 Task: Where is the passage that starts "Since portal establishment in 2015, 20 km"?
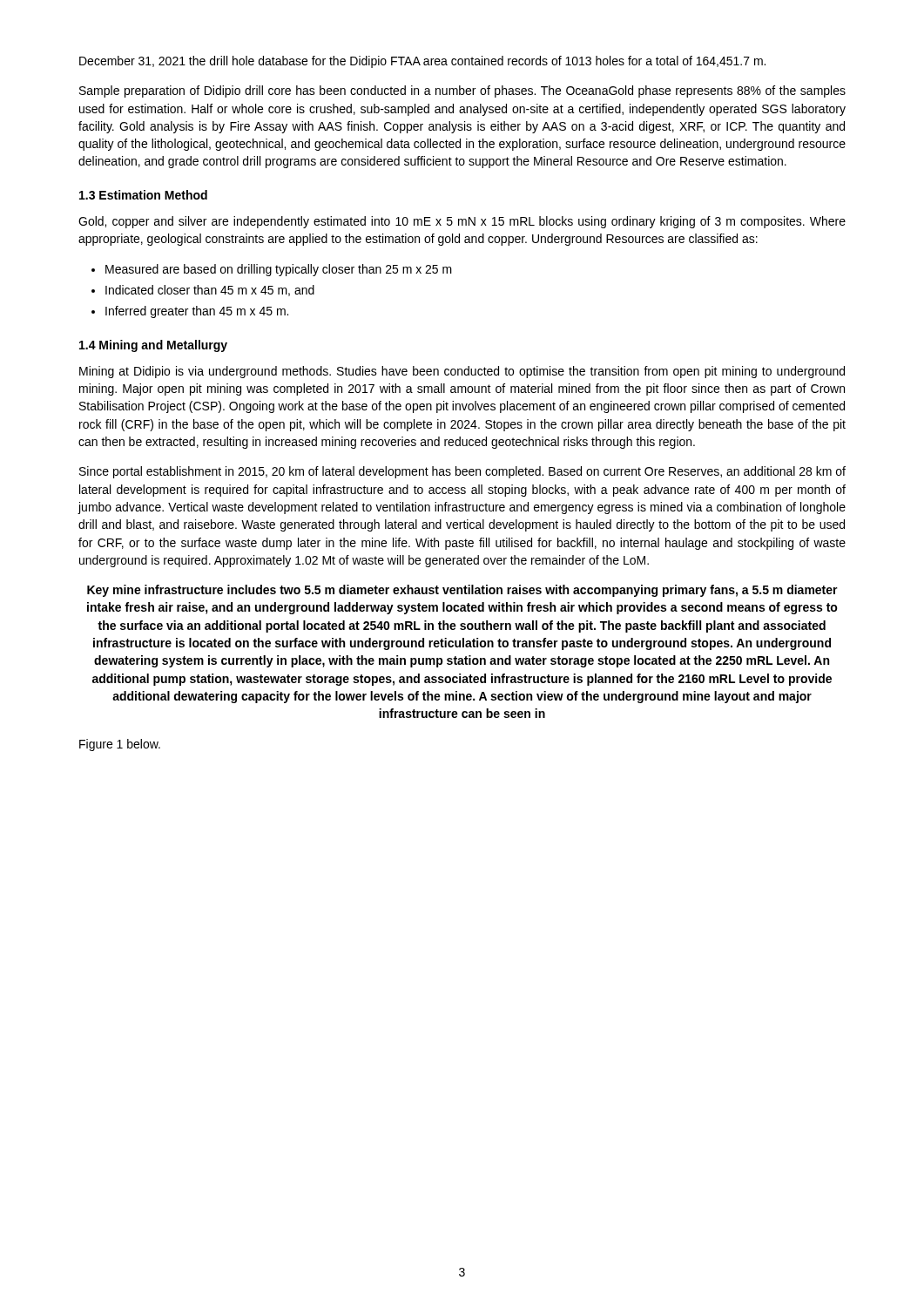462,516
